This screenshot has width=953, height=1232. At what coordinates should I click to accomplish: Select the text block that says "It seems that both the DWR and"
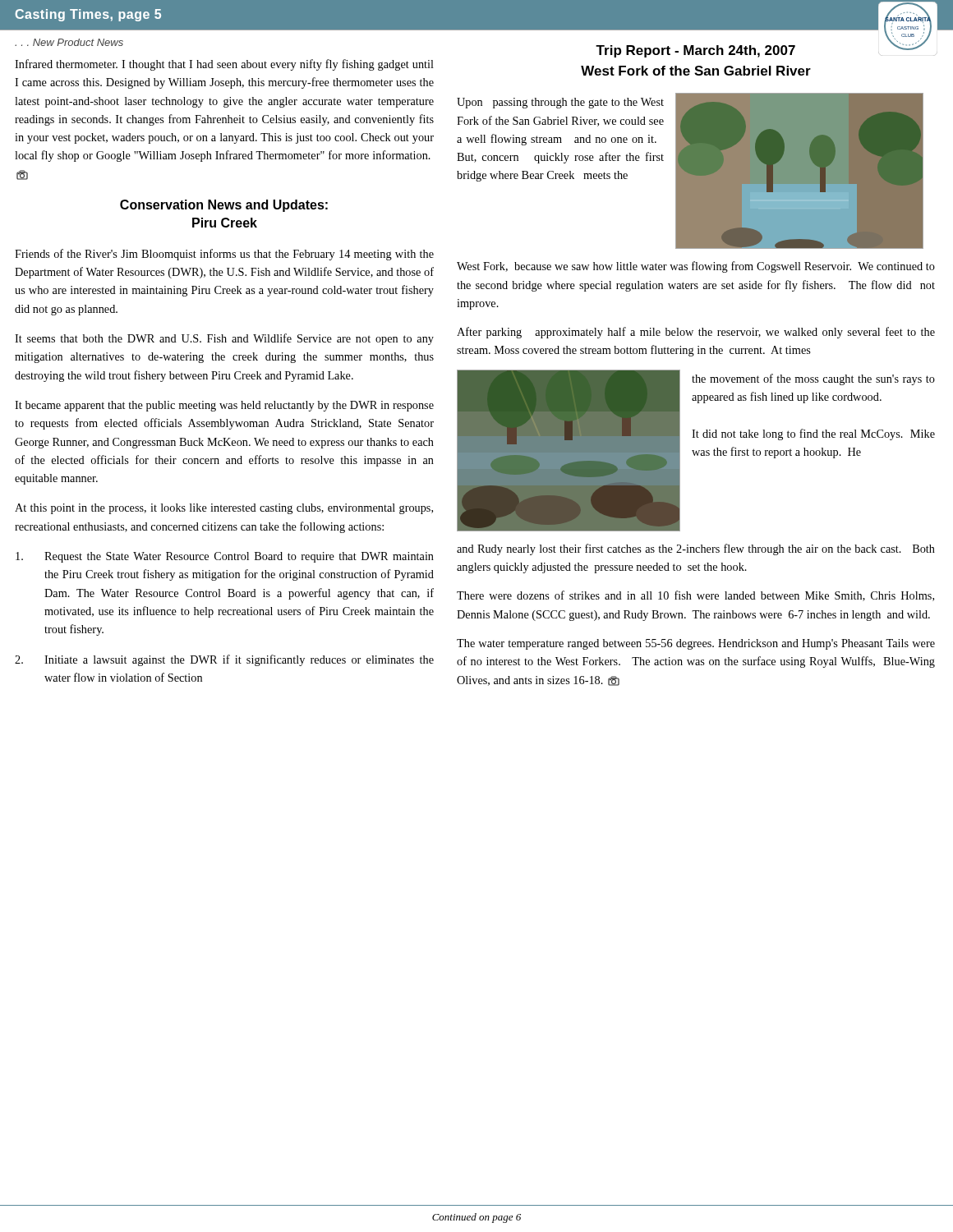coord(224,357)
